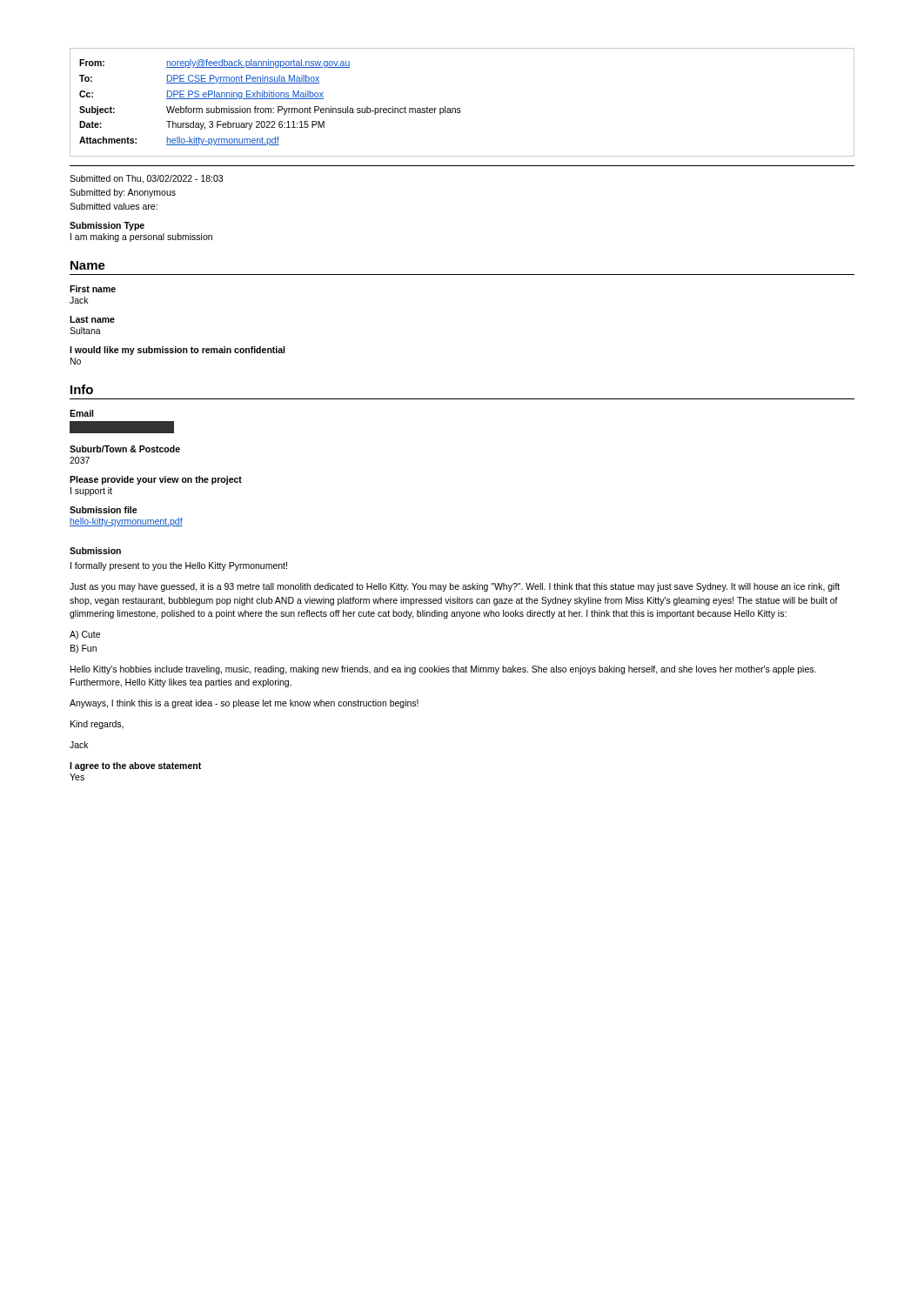This screenshot has height=1305, width=924.
Task: Click where it says "First name"
Action: (x=93, y=289)
